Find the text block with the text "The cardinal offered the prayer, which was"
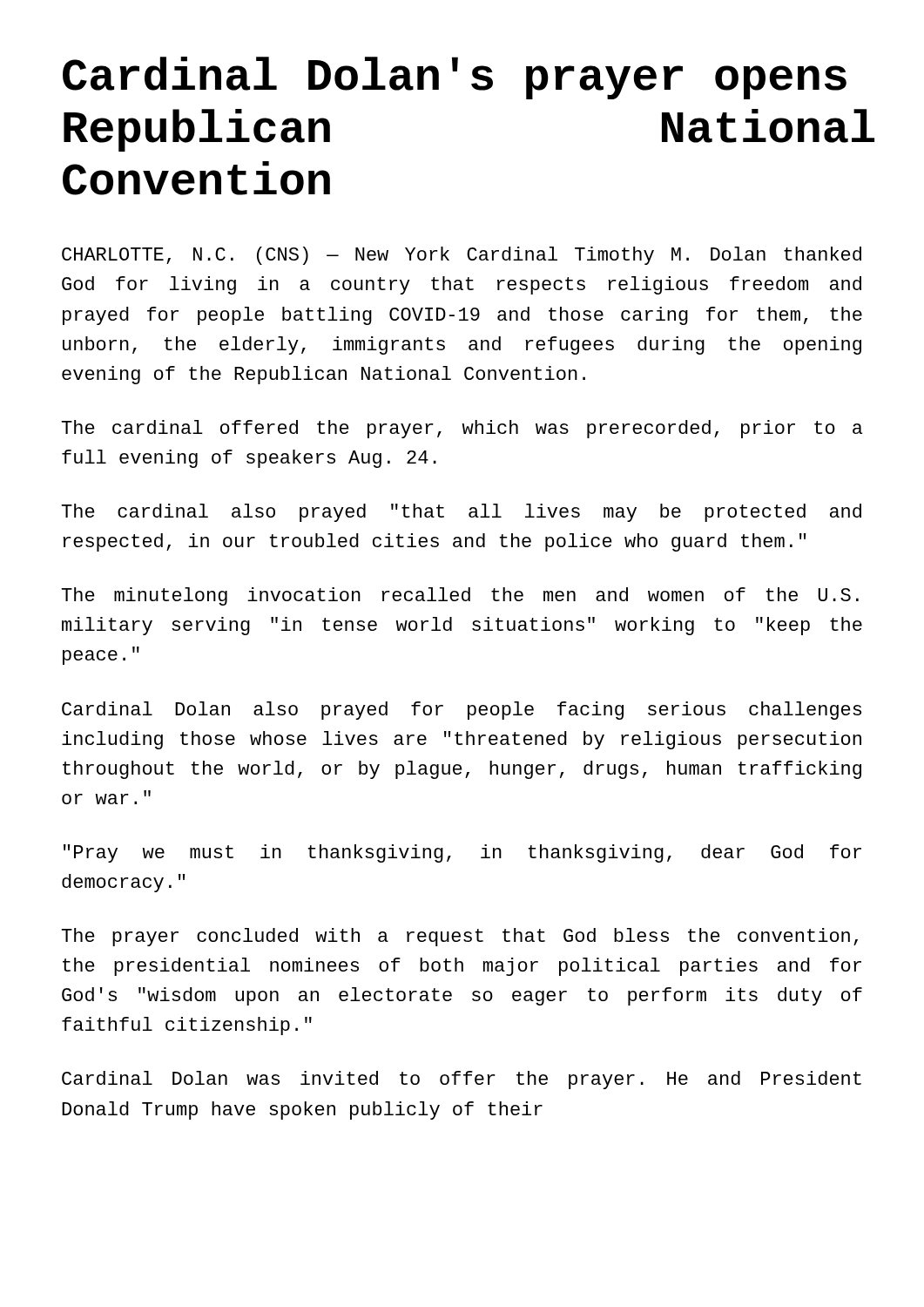 (462, 444)
